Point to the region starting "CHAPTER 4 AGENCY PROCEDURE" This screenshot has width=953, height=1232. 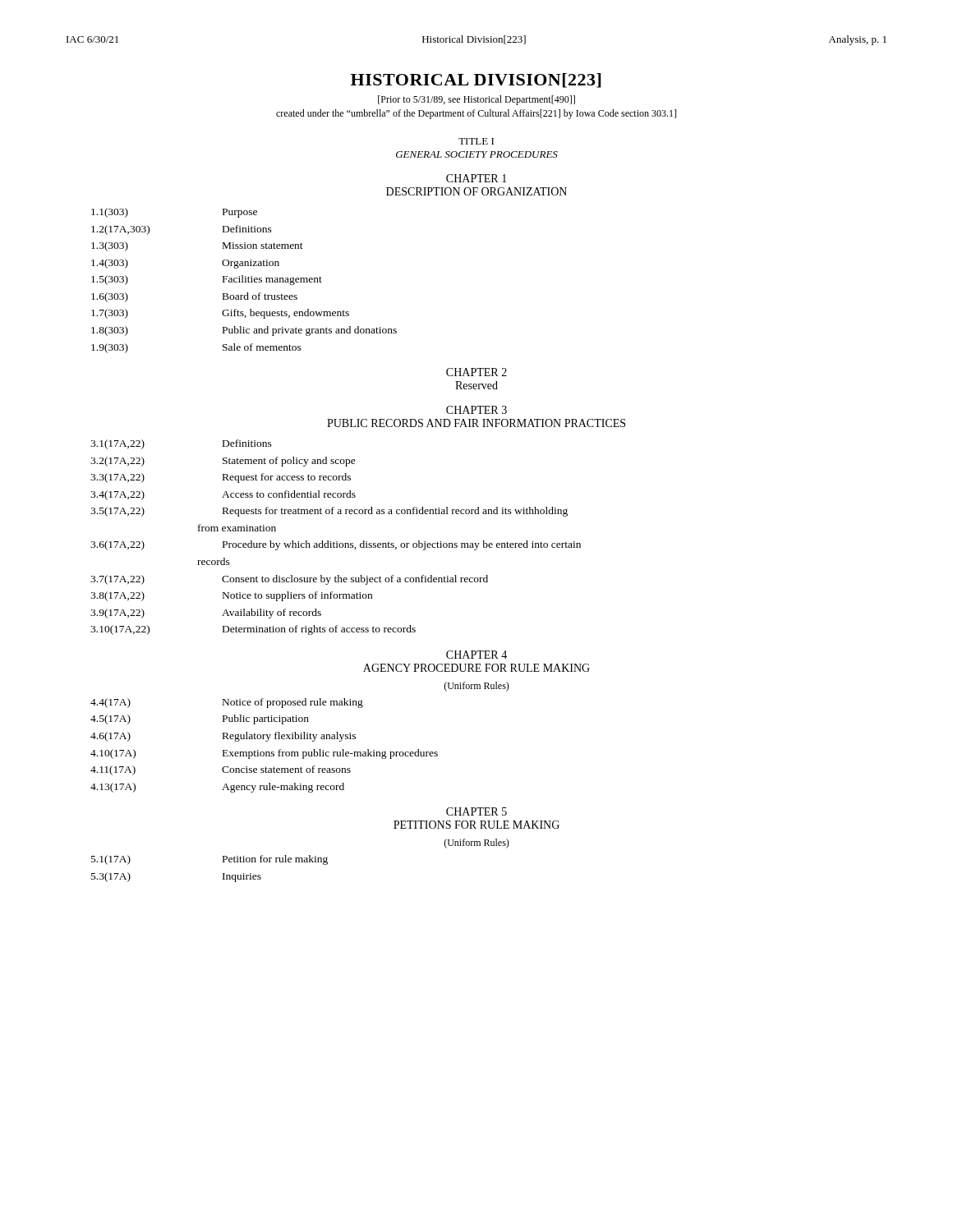click(476, 670)
